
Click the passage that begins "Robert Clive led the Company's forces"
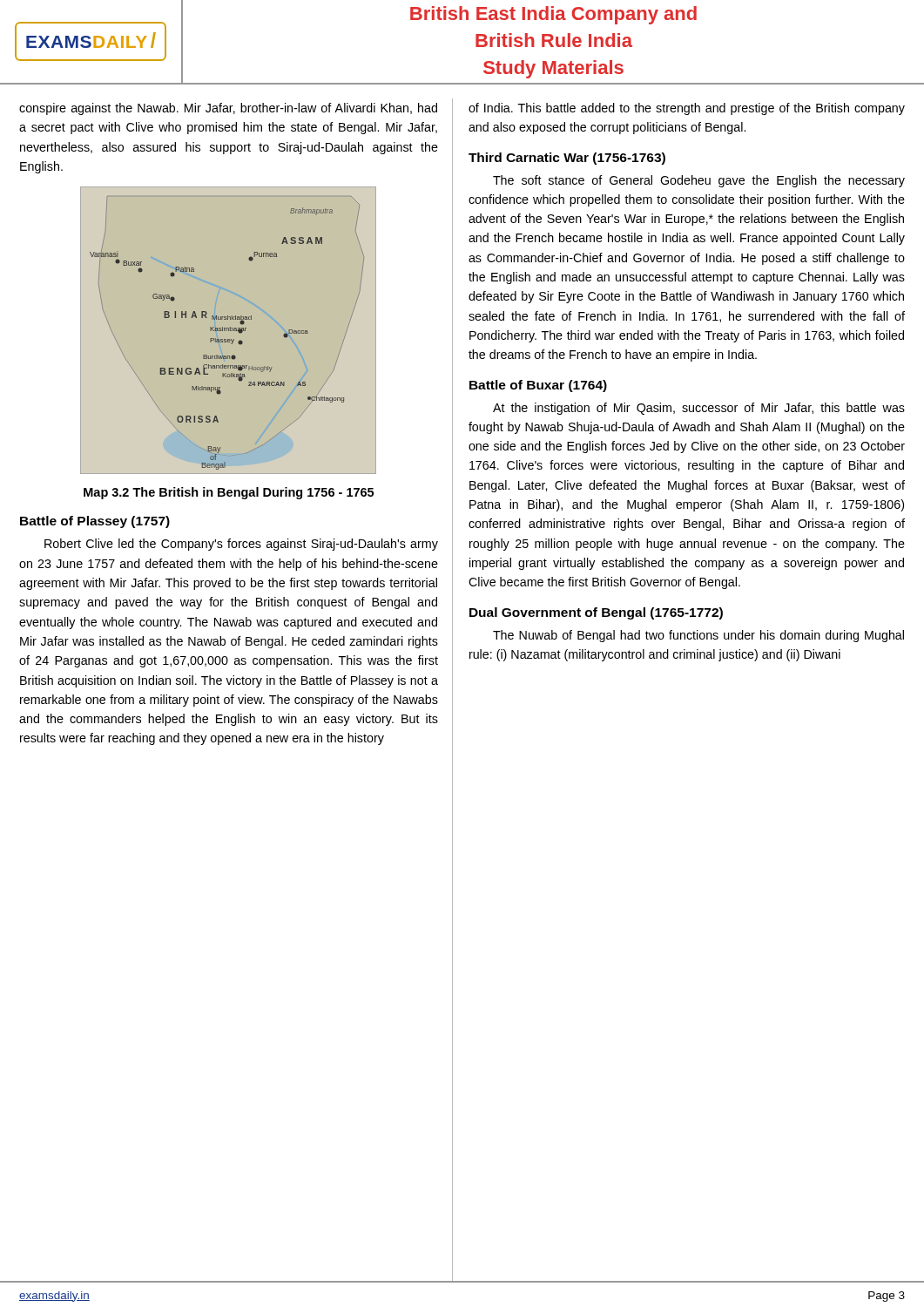(229, 641)
